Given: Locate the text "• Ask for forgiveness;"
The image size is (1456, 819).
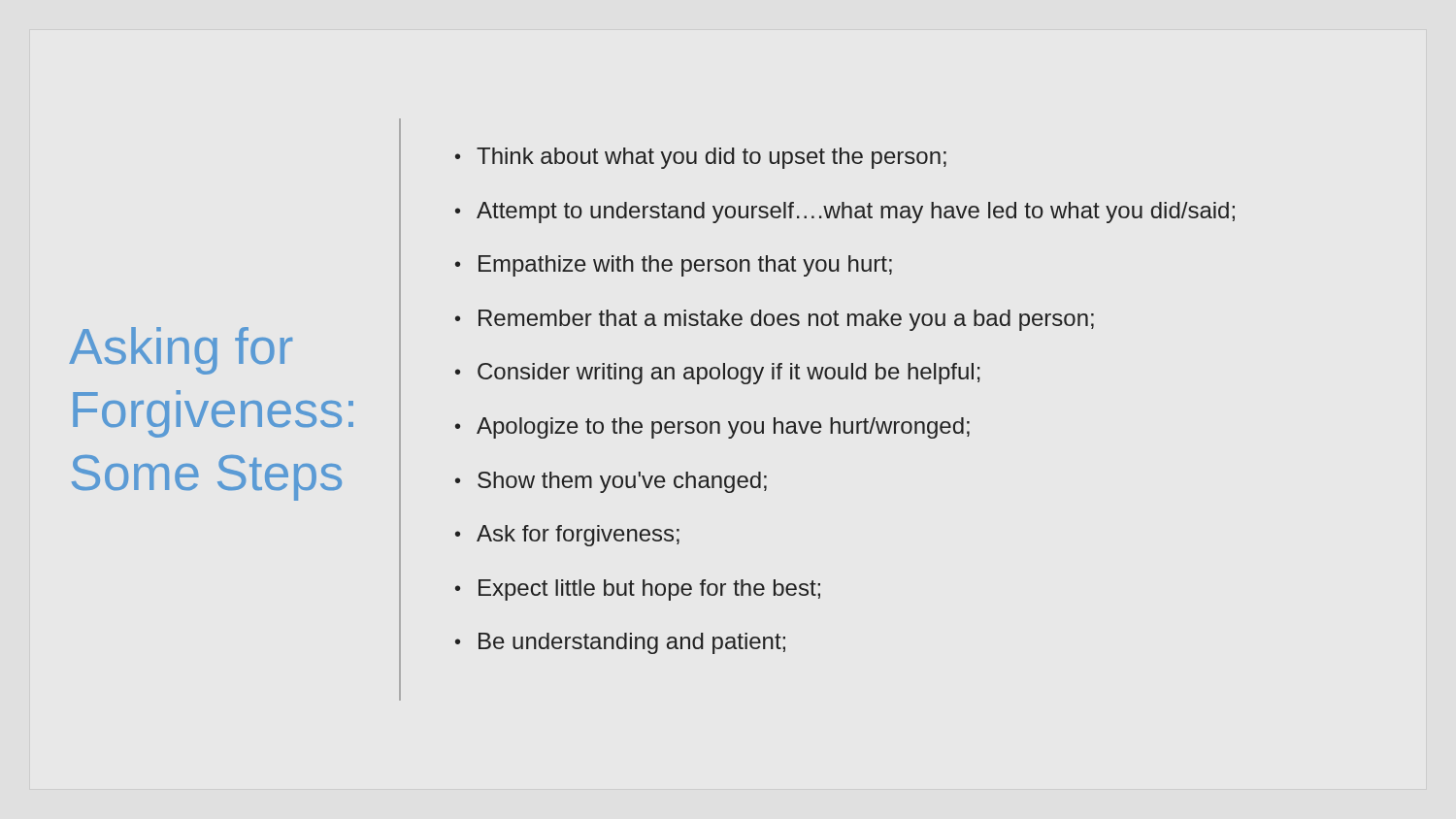Looking at the screenshot, I should [567, 536].
